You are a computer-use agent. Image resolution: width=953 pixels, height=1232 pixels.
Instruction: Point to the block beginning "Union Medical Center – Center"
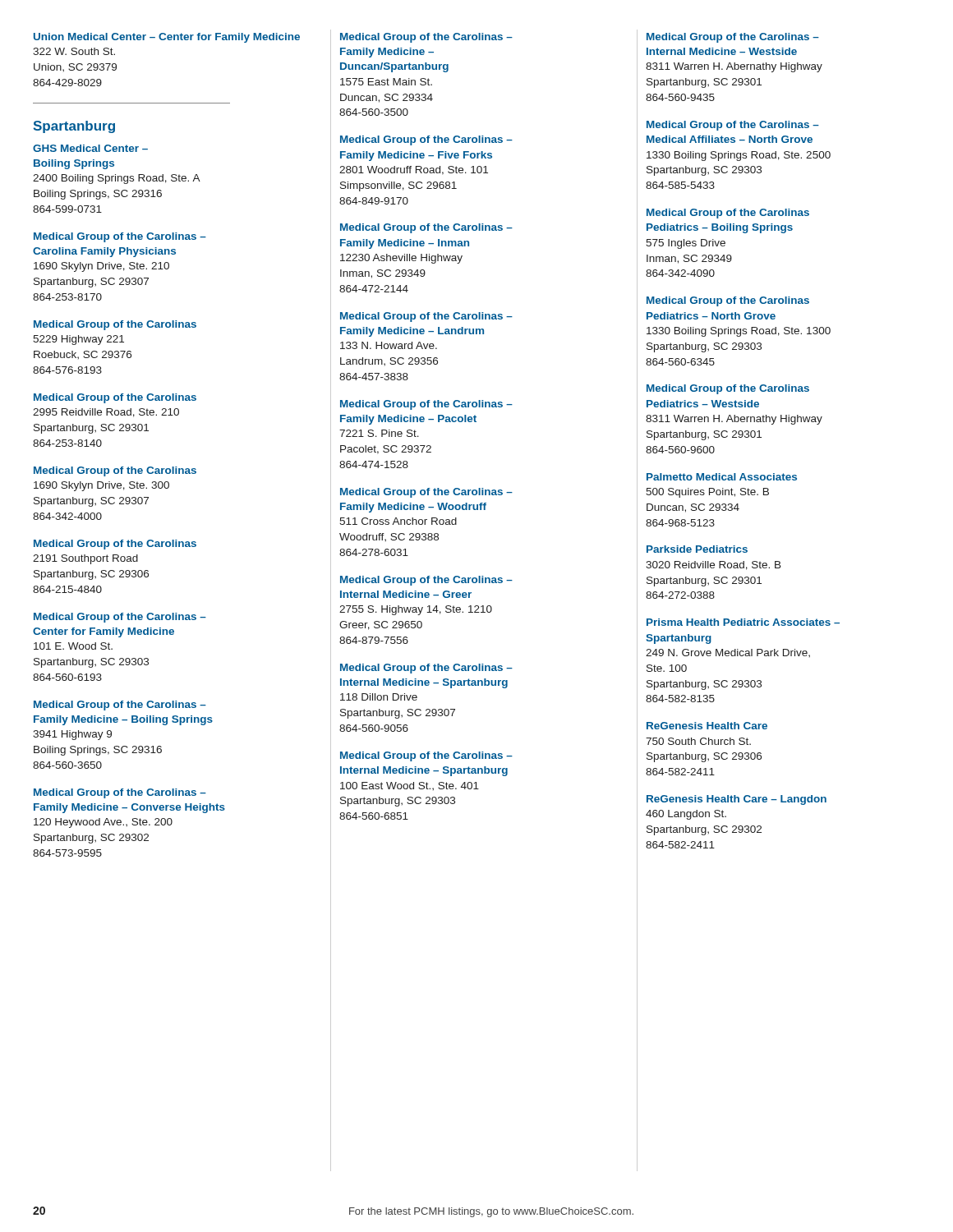[167, 38]
